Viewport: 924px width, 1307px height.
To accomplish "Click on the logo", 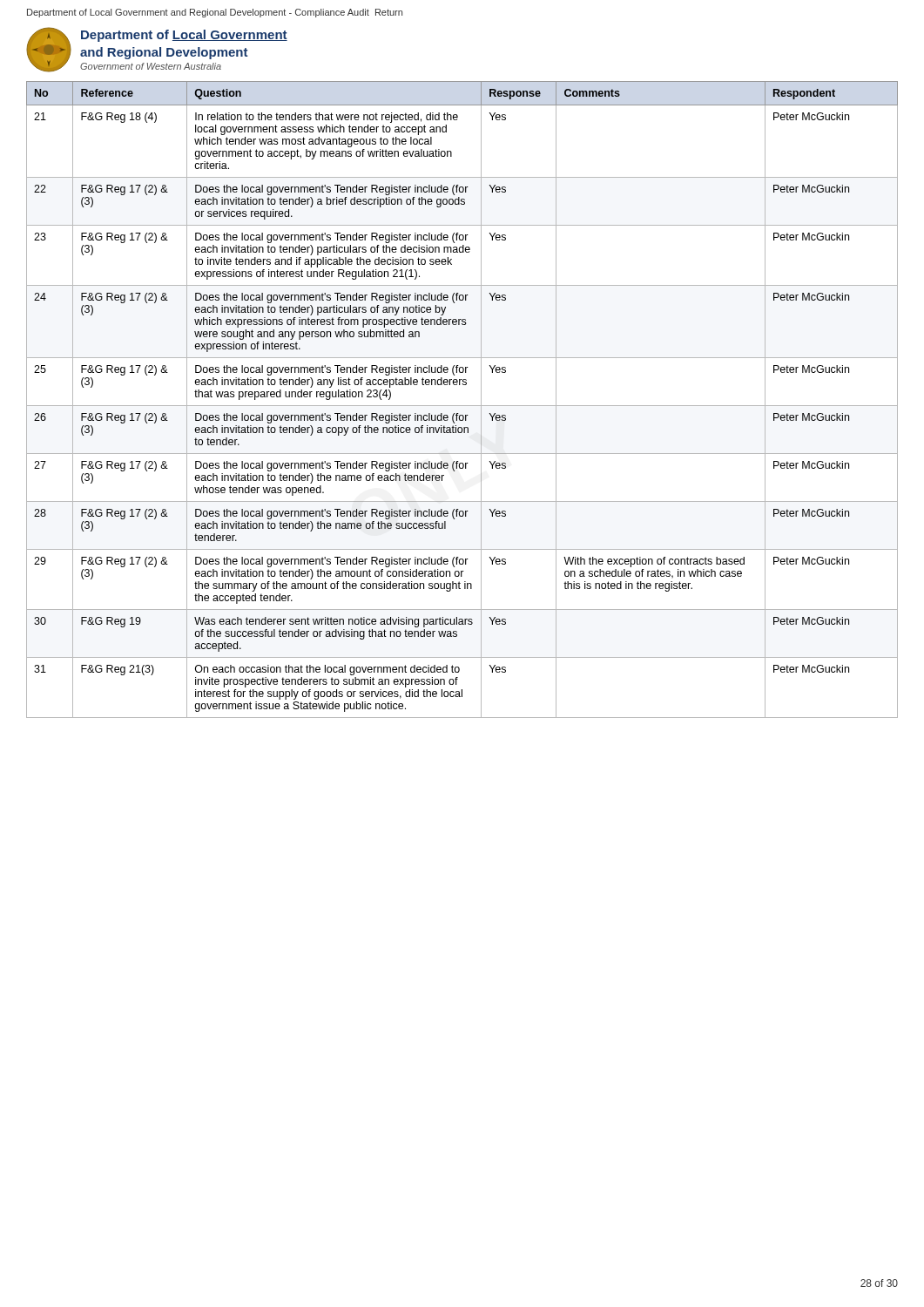I will point(462,51).
